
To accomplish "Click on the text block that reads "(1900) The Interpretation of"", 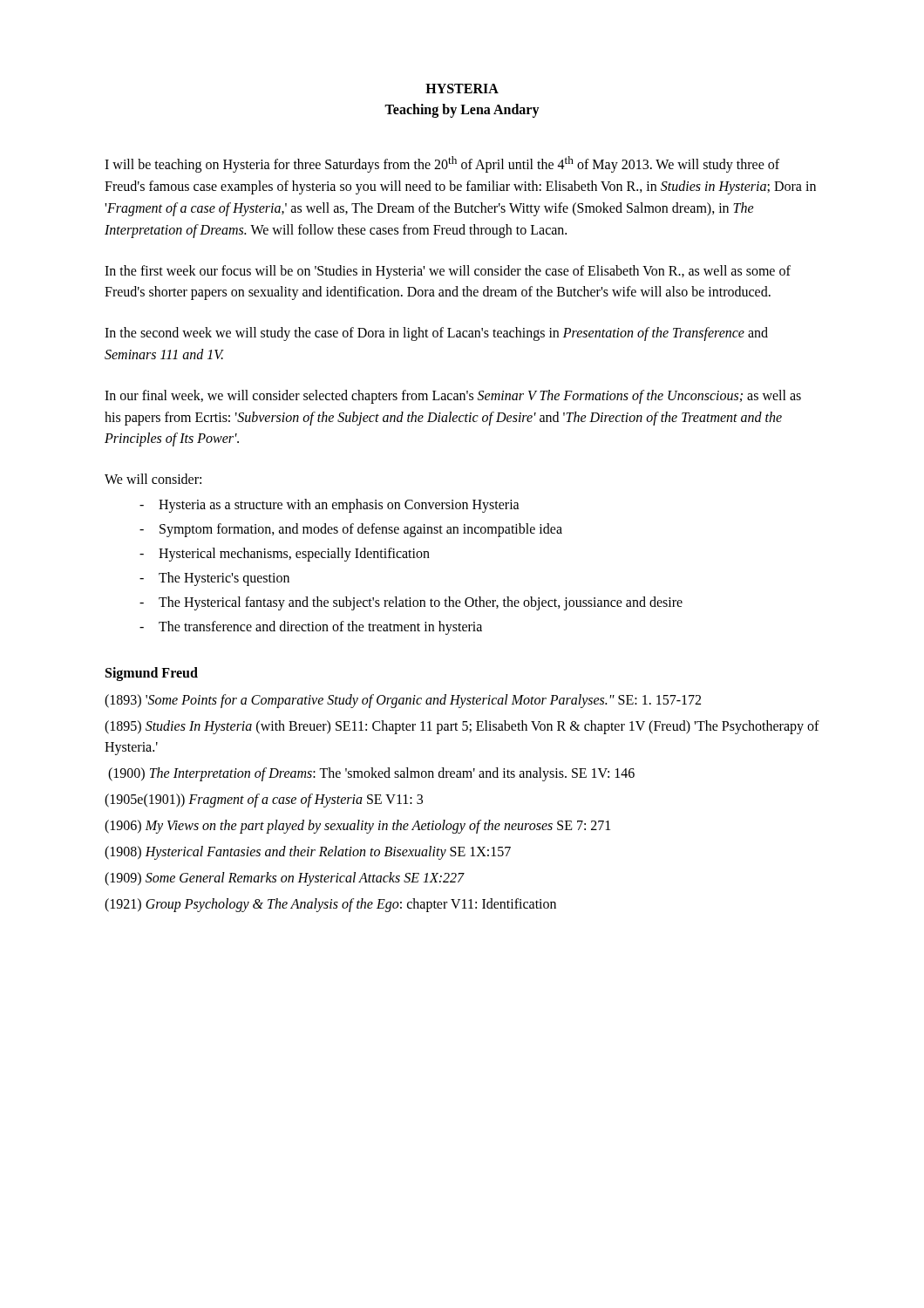I will coord(370,773).
